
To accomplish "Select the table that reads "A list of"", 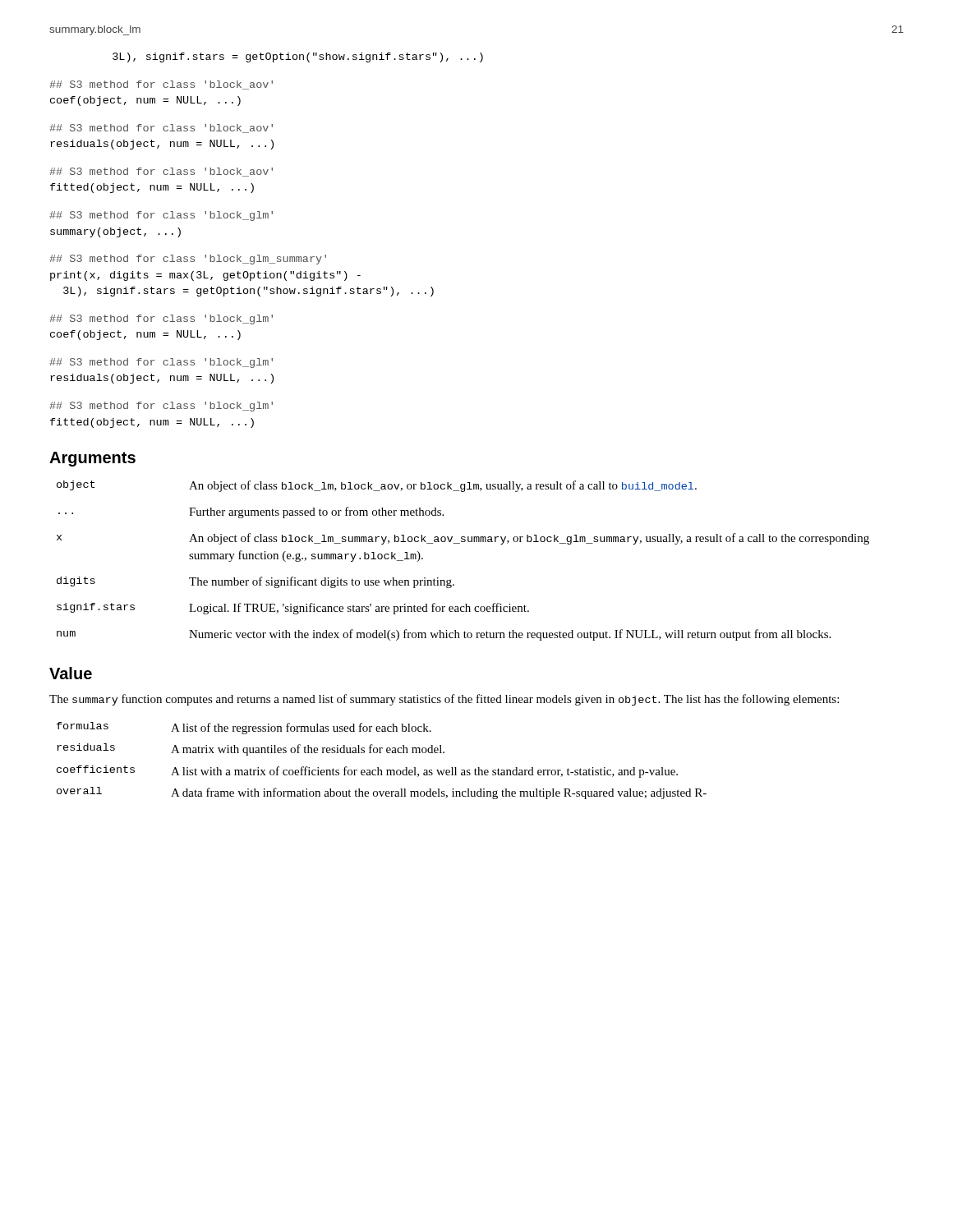I will coord(476,761).
